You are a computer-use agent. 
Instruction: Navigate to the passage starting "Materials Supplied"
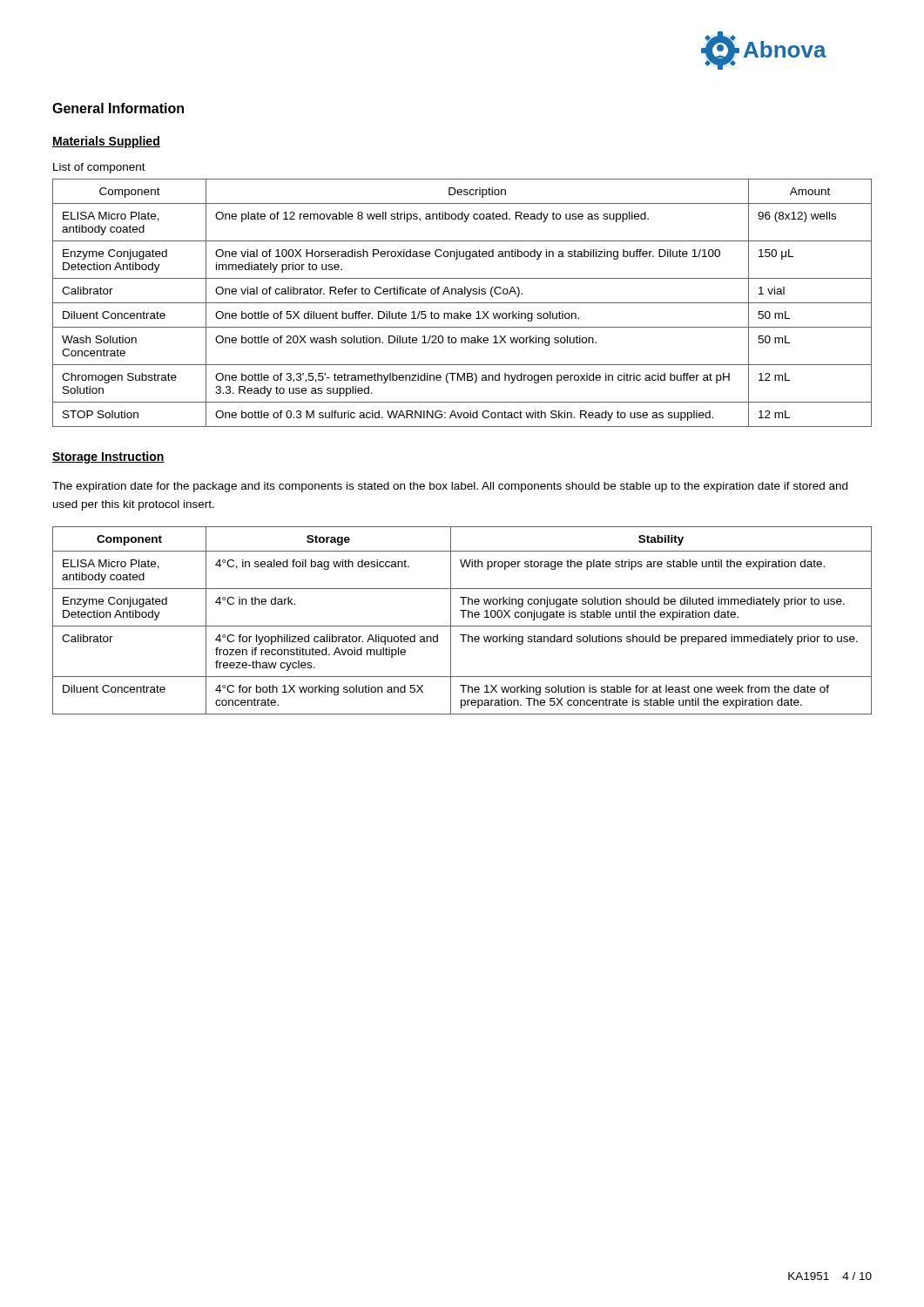coord(106,141)
